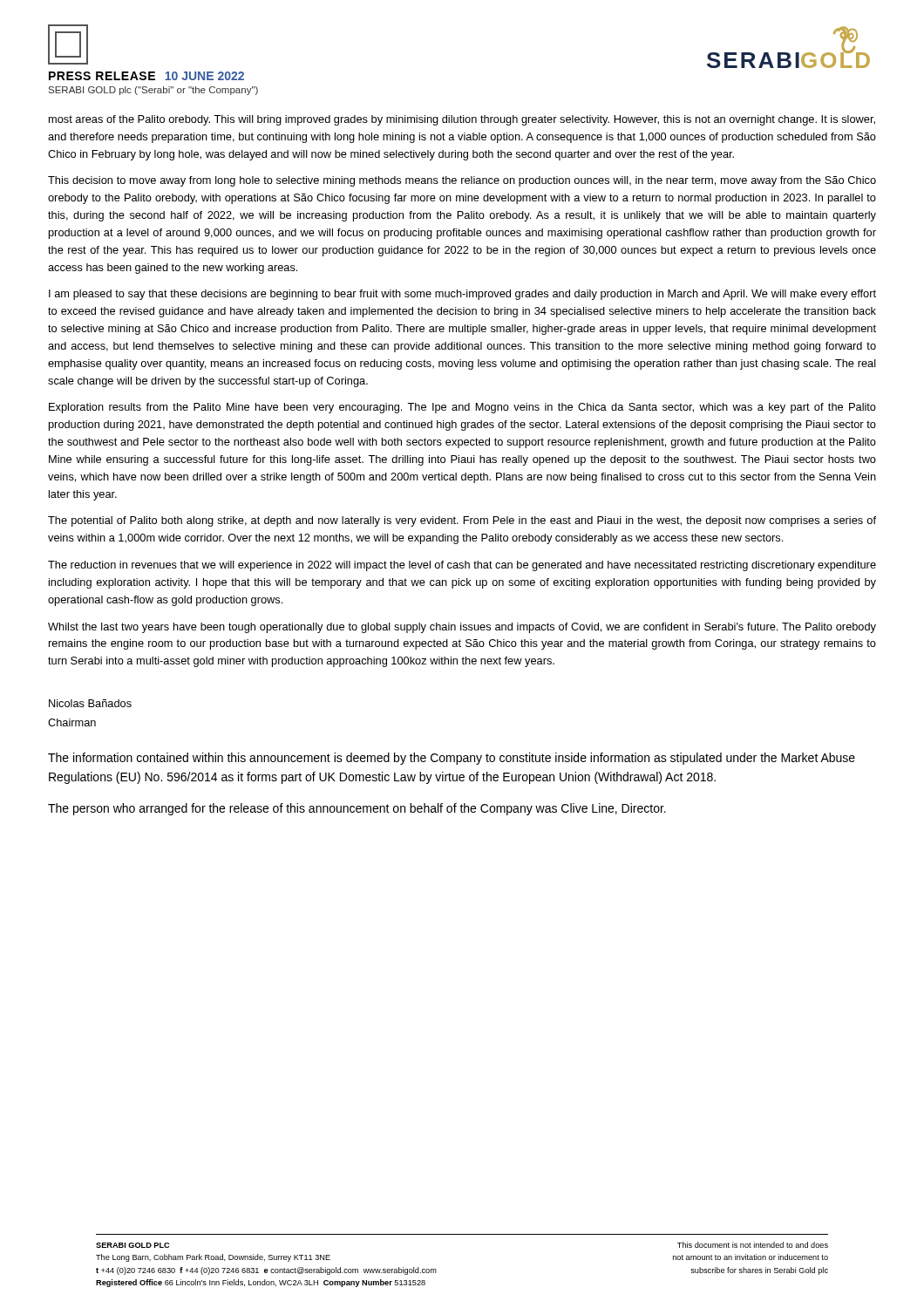Locate the text block that reads "Exploration results from"
Image resolution: width=924 pixels, height=1308 pixels.
(x=462, y=450)
